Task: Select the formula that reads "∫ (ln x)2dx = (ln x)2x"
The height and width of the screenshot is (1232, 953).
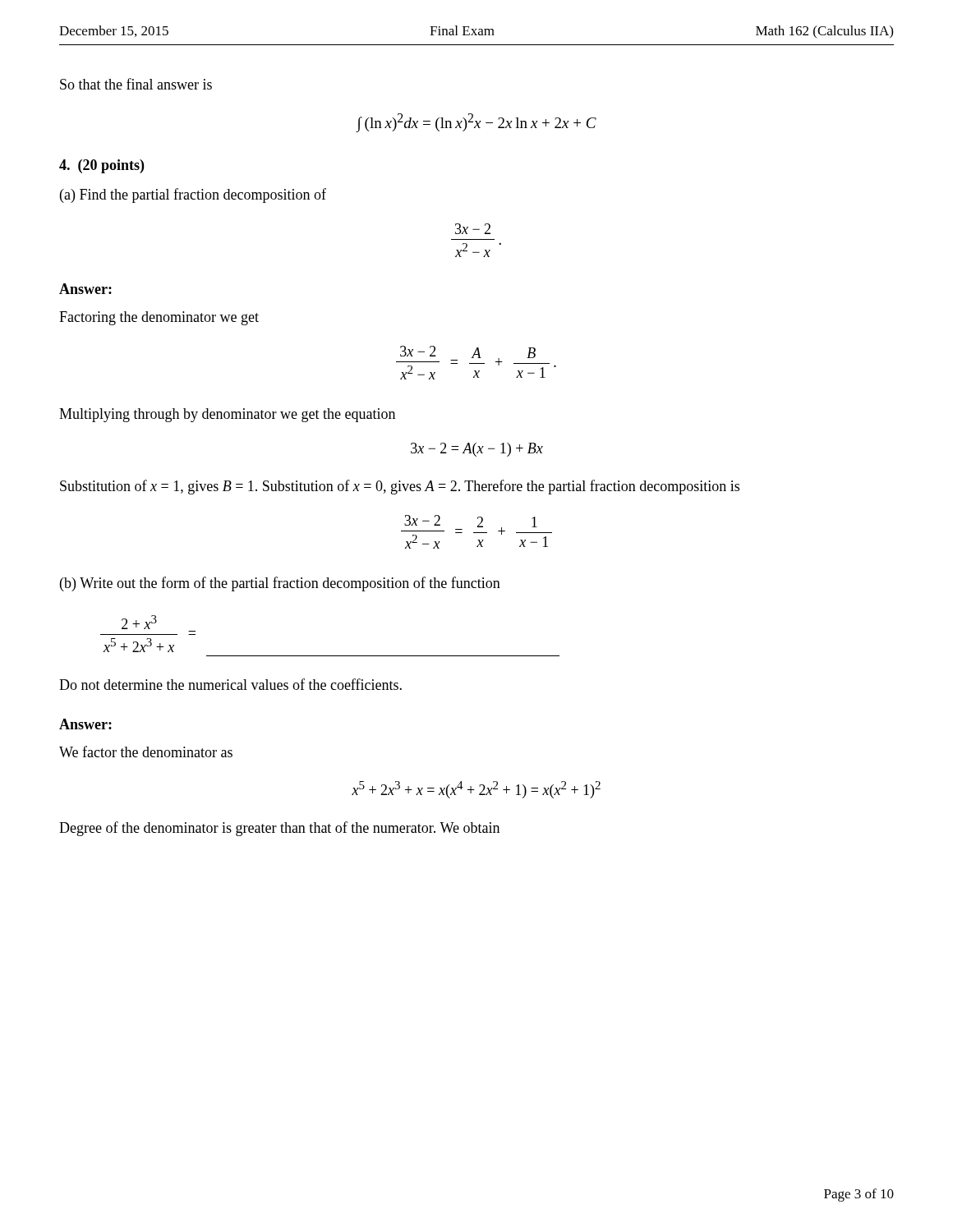Action: [x=476, y=121]
